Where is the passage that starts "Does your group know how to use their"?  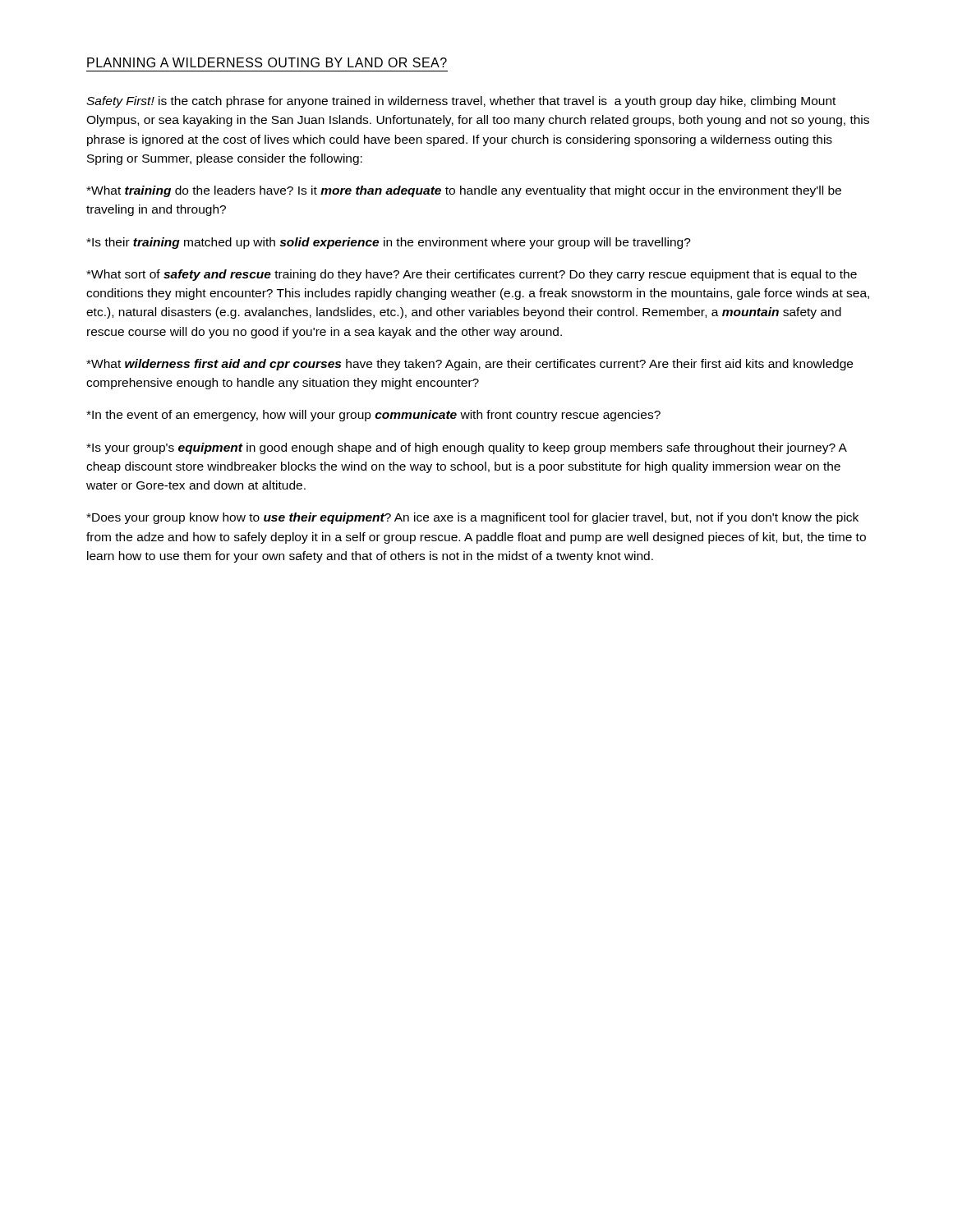pyautogui.click(x=476, y=536)
